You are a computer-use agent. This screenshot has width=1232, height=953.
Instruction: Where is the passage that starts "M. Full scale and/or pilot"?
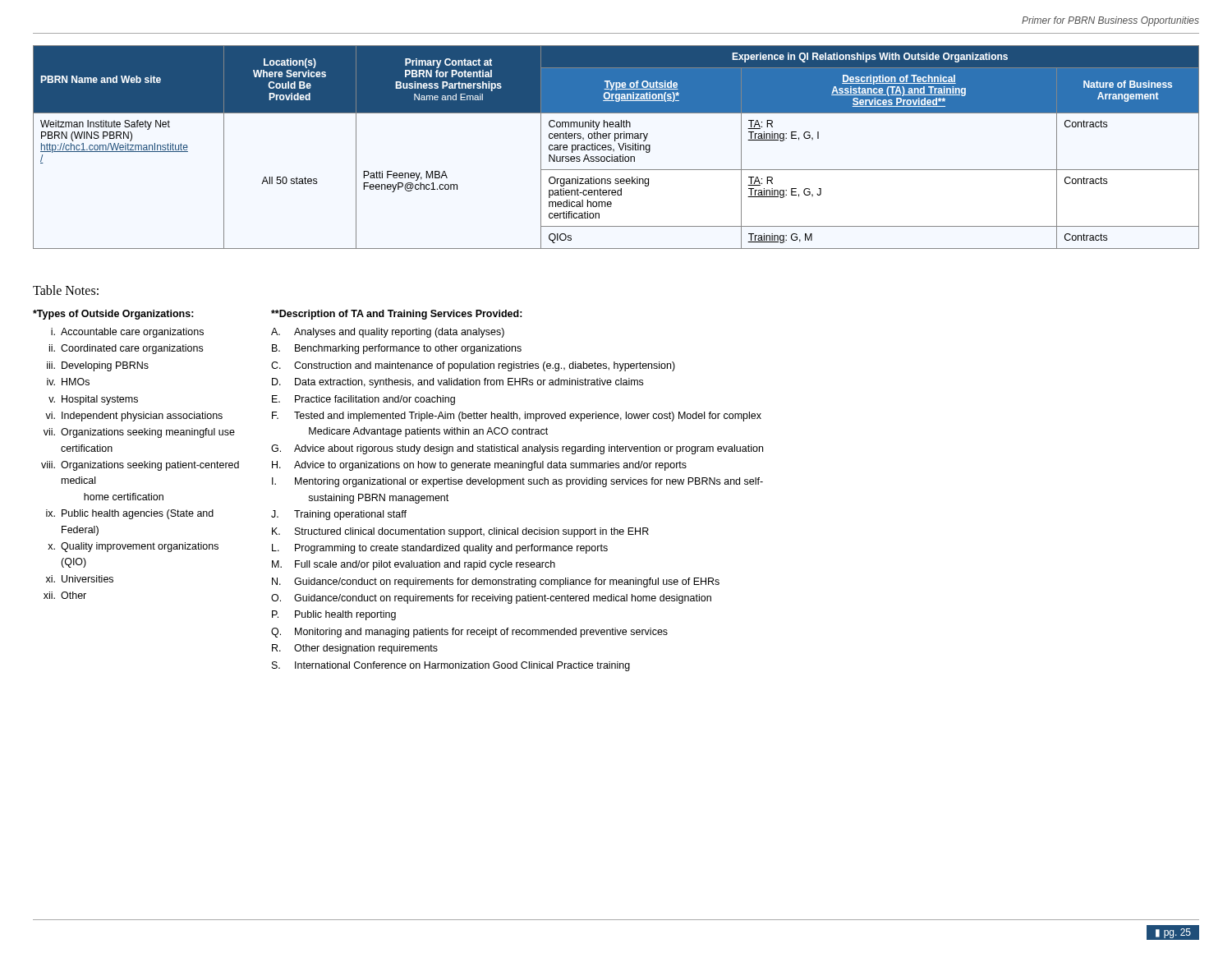(x=413, y=565)
